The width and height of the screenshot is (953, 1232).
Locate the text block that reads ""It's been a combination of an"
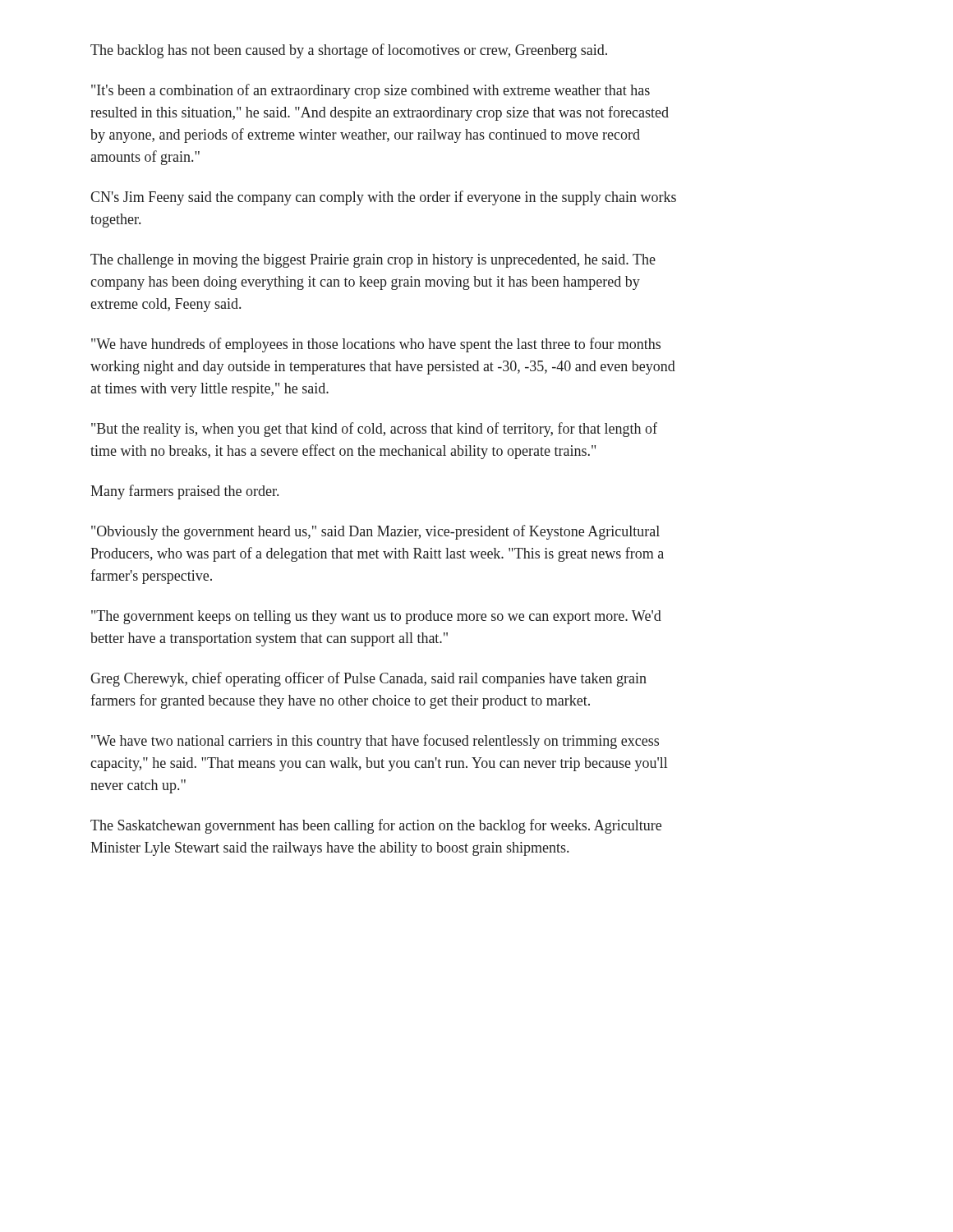click(x=380, y=124)
